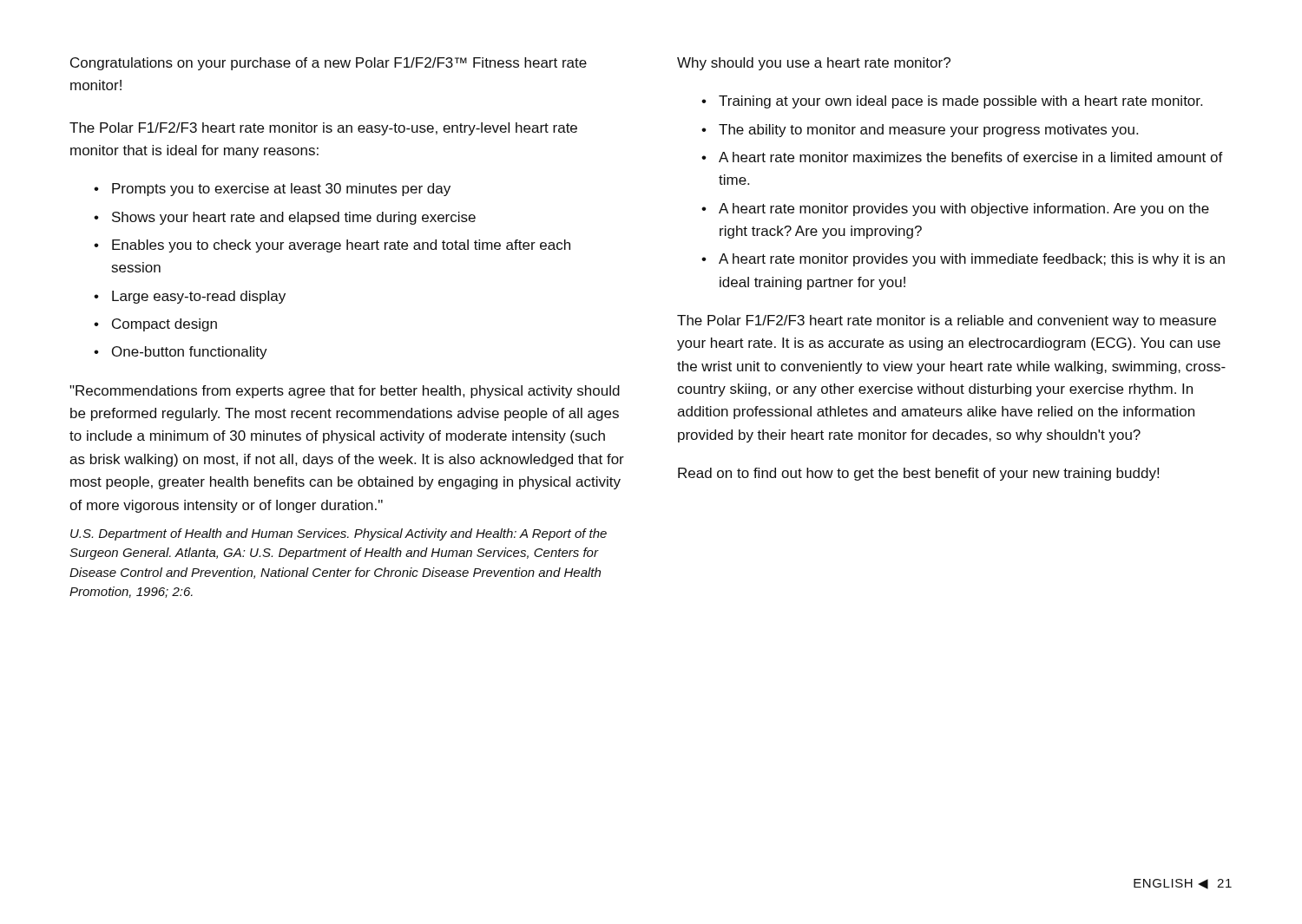Click on the text block with the text "Congratulations on your"
This screenshot has width=1302, height=924.
pos(328,74)
